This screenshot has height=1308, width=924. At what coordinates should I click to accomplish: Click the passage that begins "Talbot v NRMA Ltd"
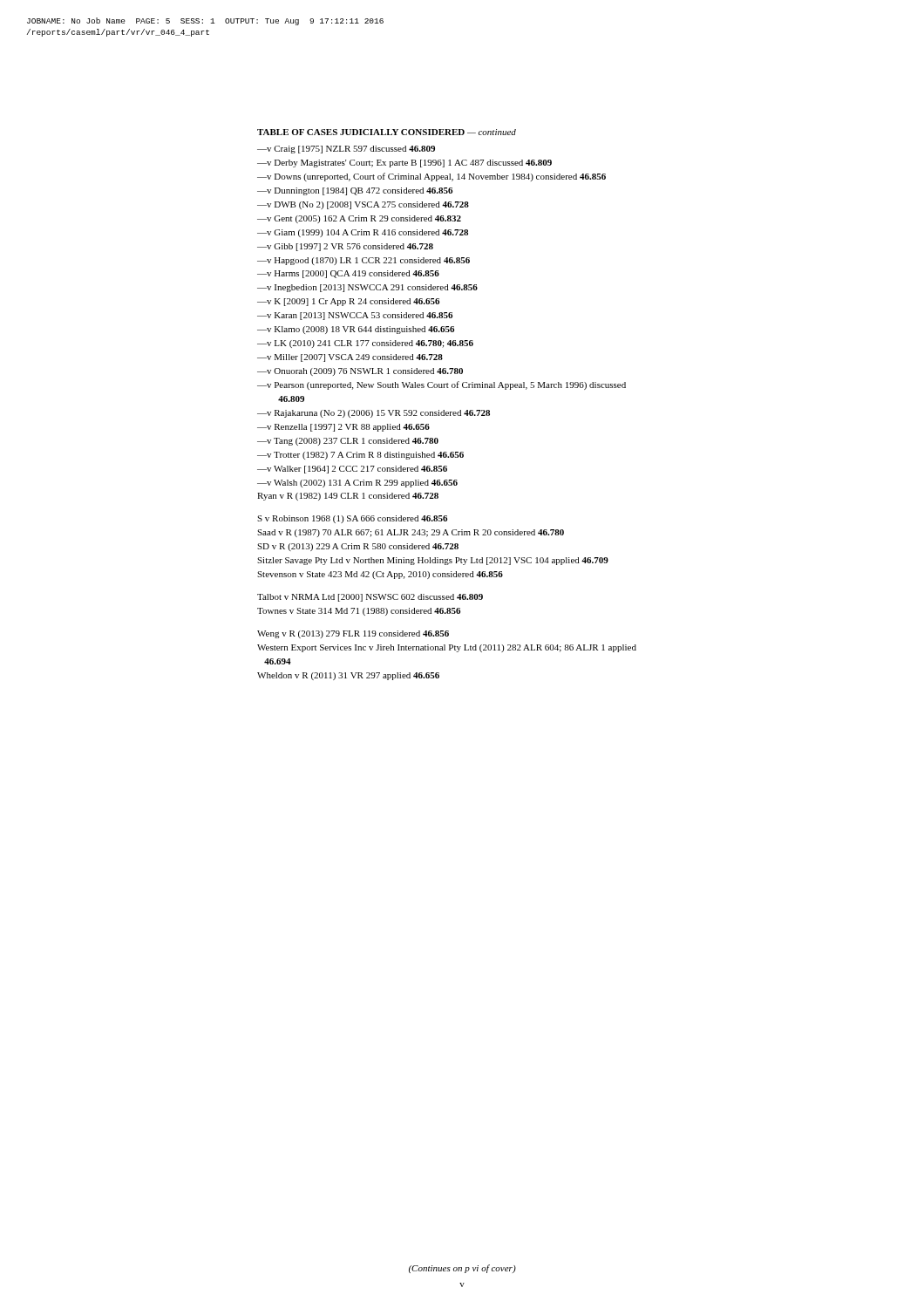pyautogui.click(x=370, y=603)
